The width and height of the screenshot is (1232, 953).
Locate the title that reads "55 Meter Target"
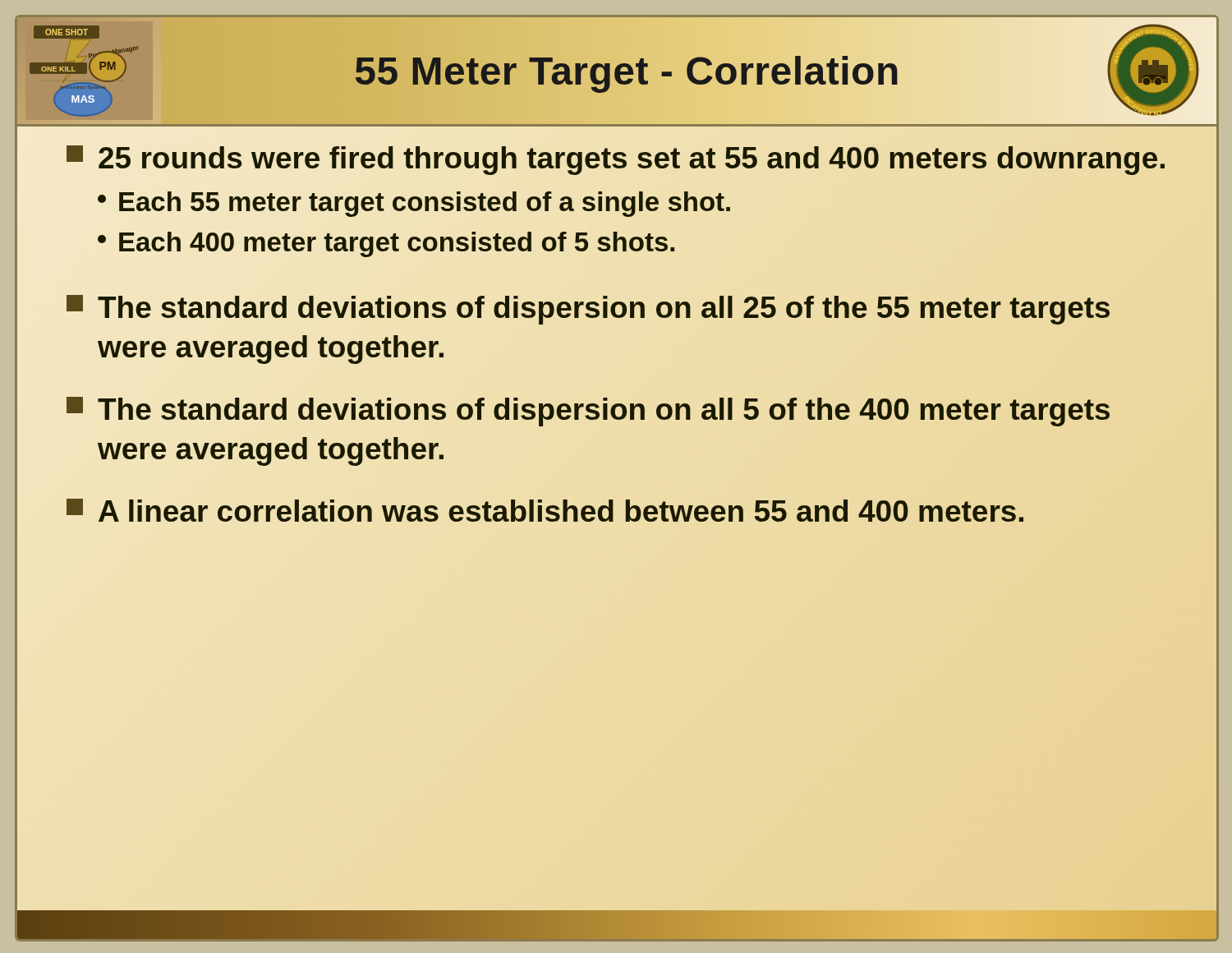[627, 71]
